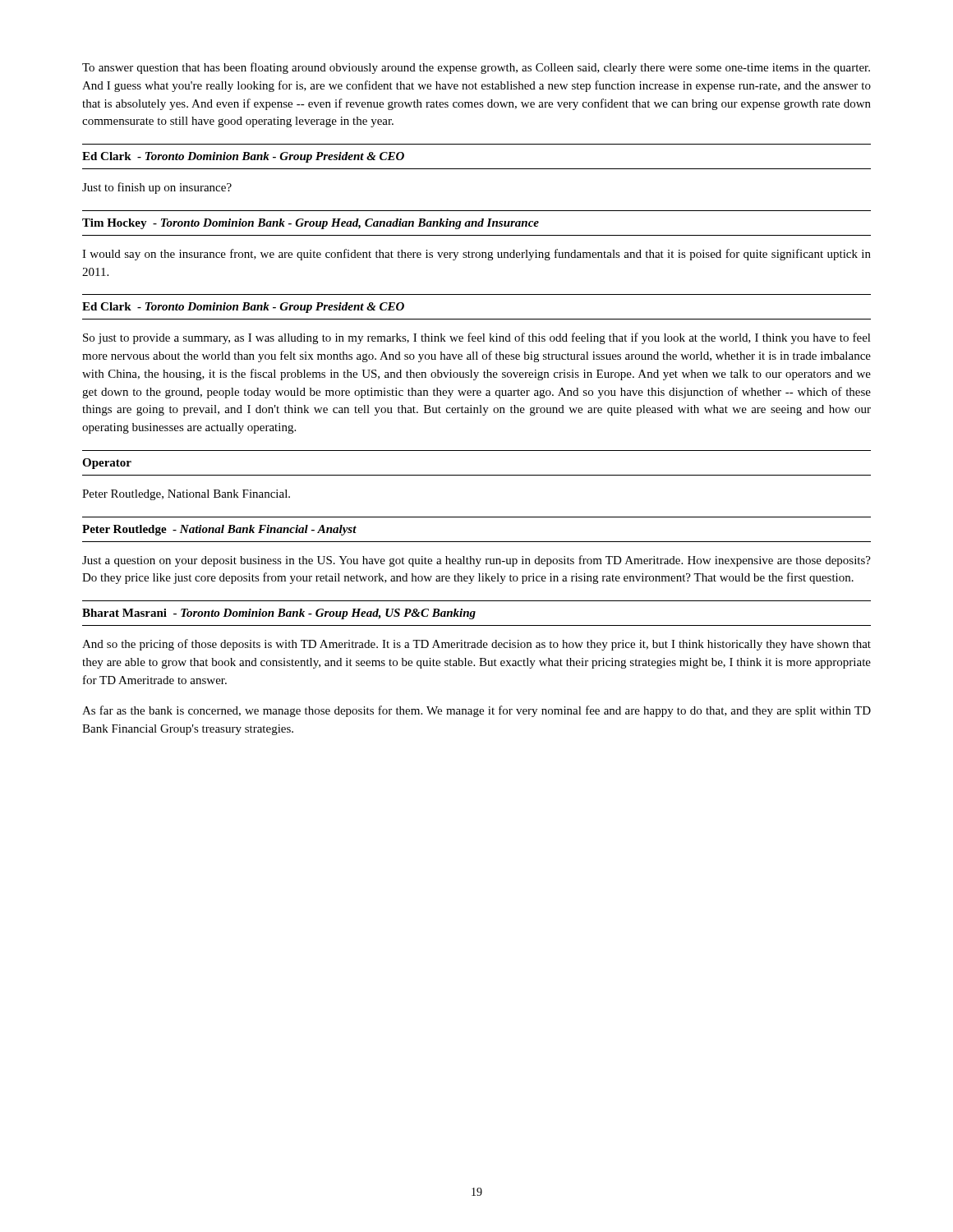Image resolution: width=953 pixels, height=1232 pixels.
Task: Select the text block containing "Just a question"
Action: point(476,569)
